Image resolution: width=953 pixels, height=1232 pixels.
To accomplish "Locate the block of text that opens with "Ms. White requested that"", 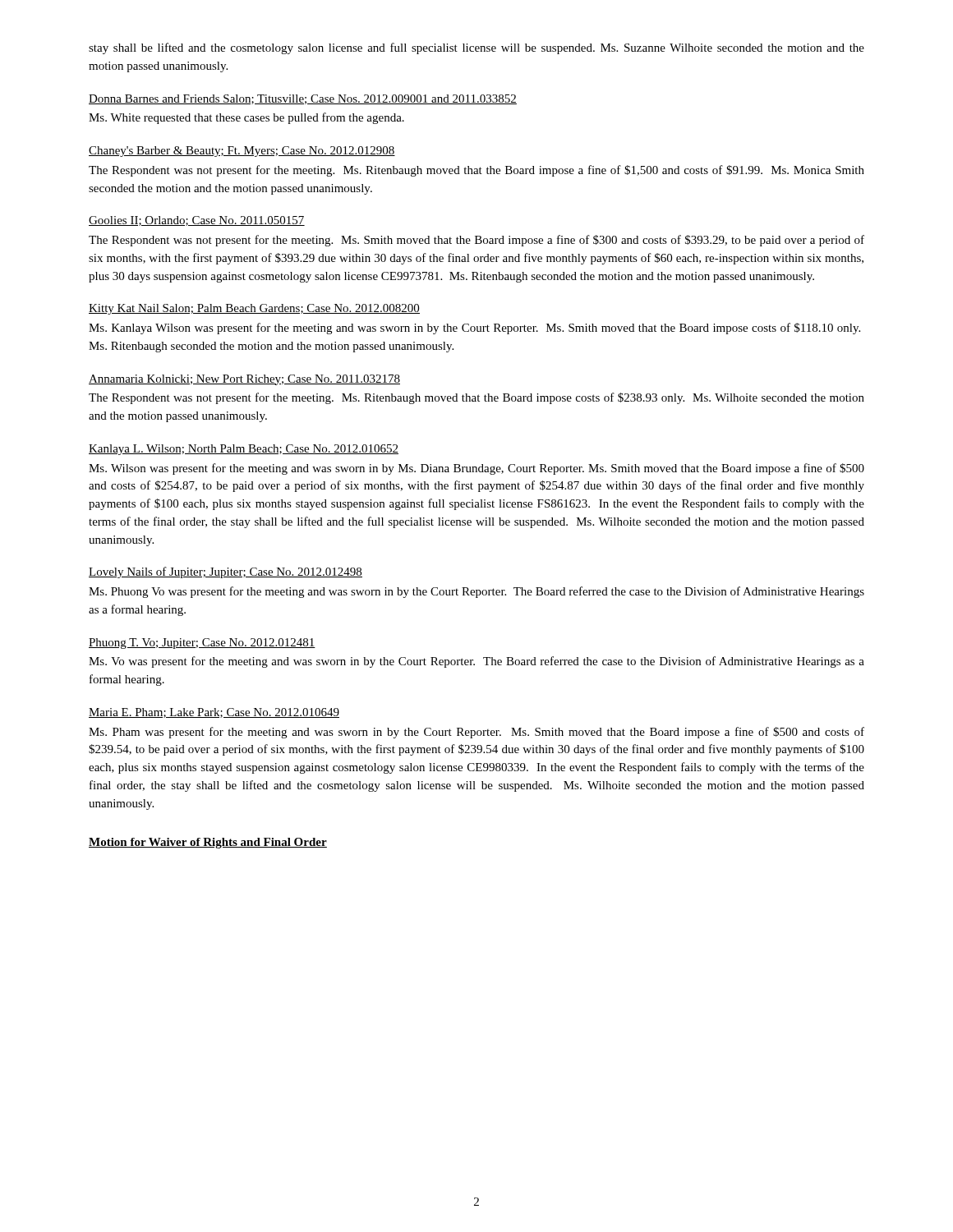I will click(246, 118).
